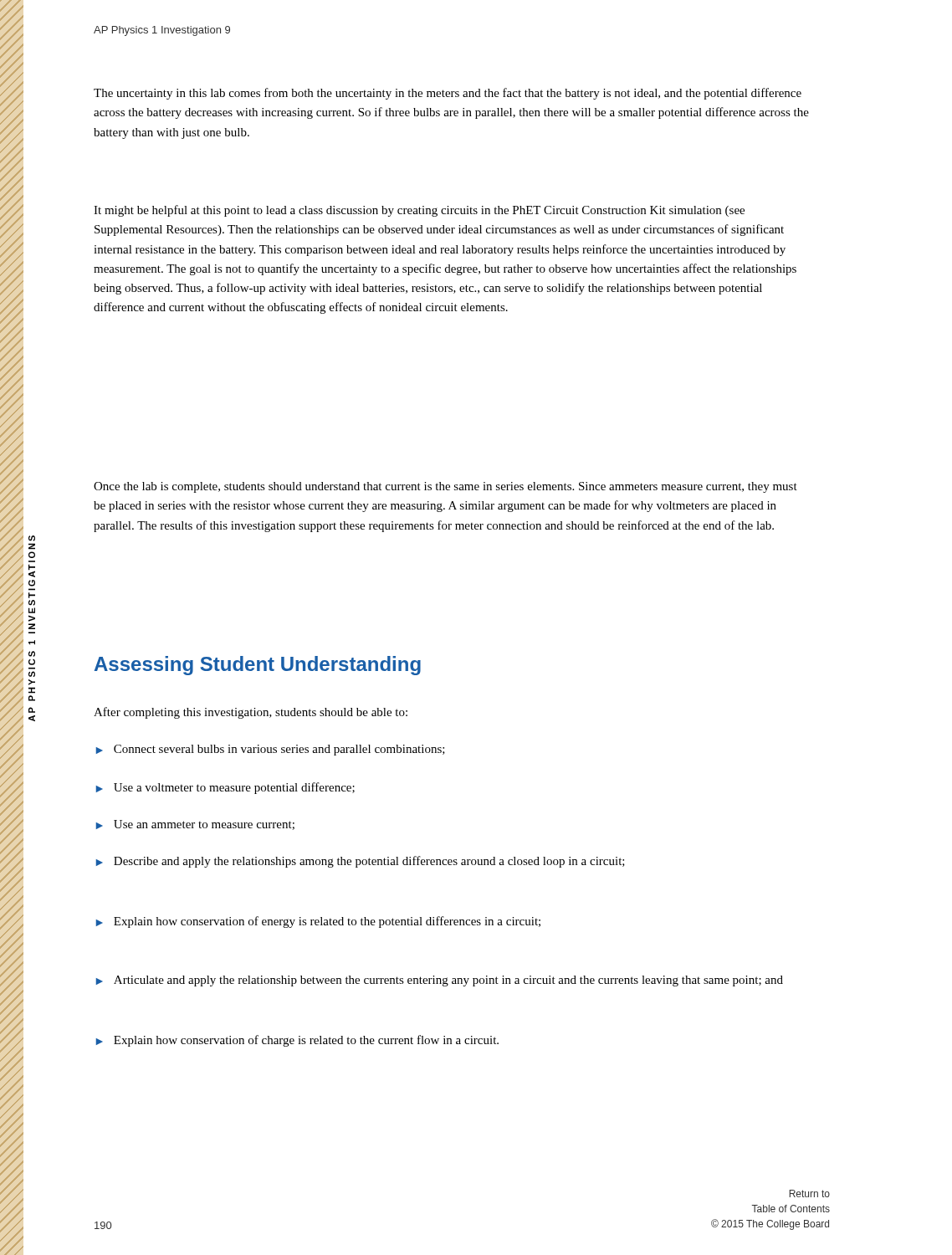952x1255 pixels.
Task: Where is the passage that starts "► Connect several bulbs in various series and"?
Action: (270, 749)
